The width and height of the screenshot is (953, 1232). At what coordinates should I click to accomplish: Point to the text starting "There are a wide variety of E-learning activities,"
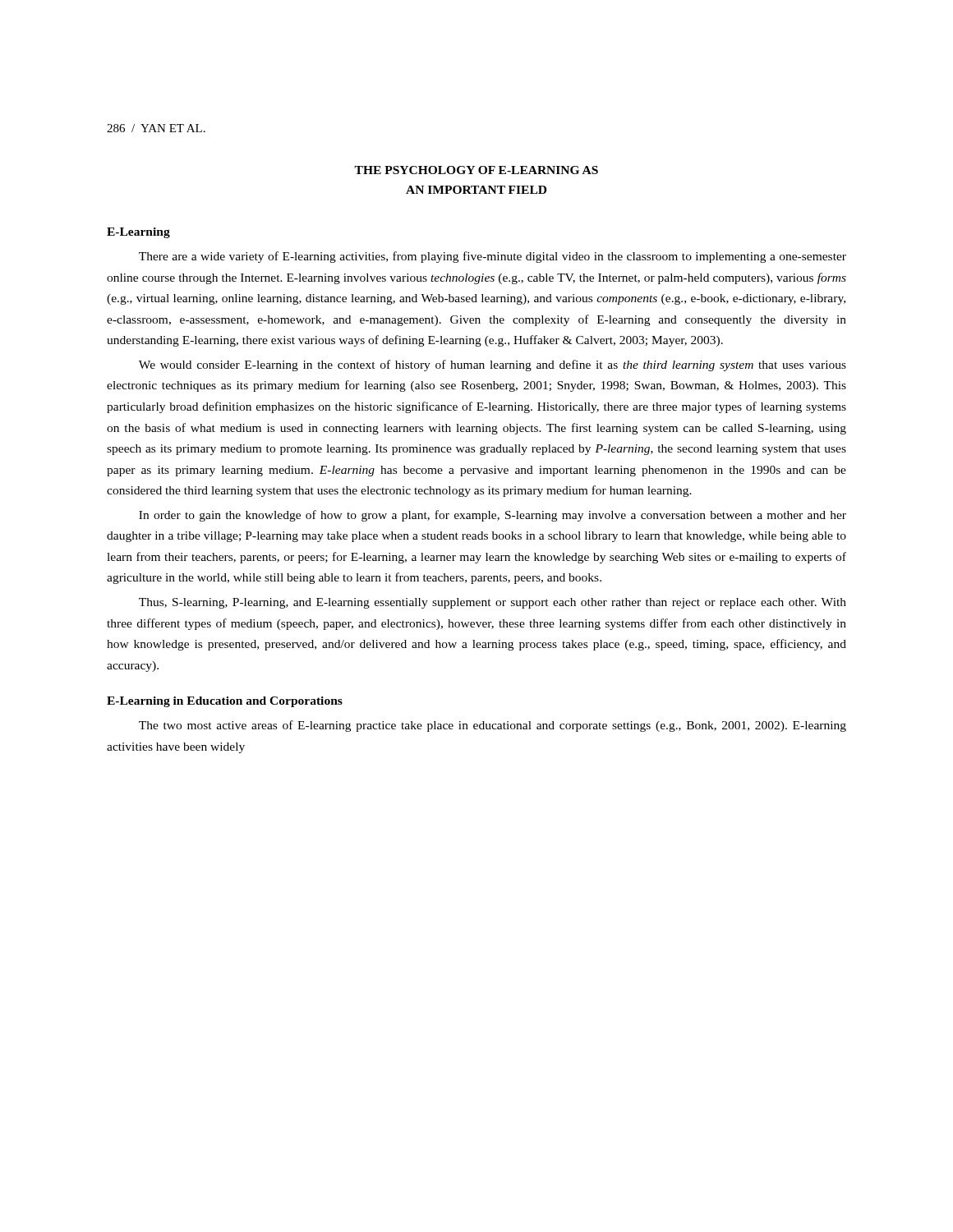click(x=476, y=298)
